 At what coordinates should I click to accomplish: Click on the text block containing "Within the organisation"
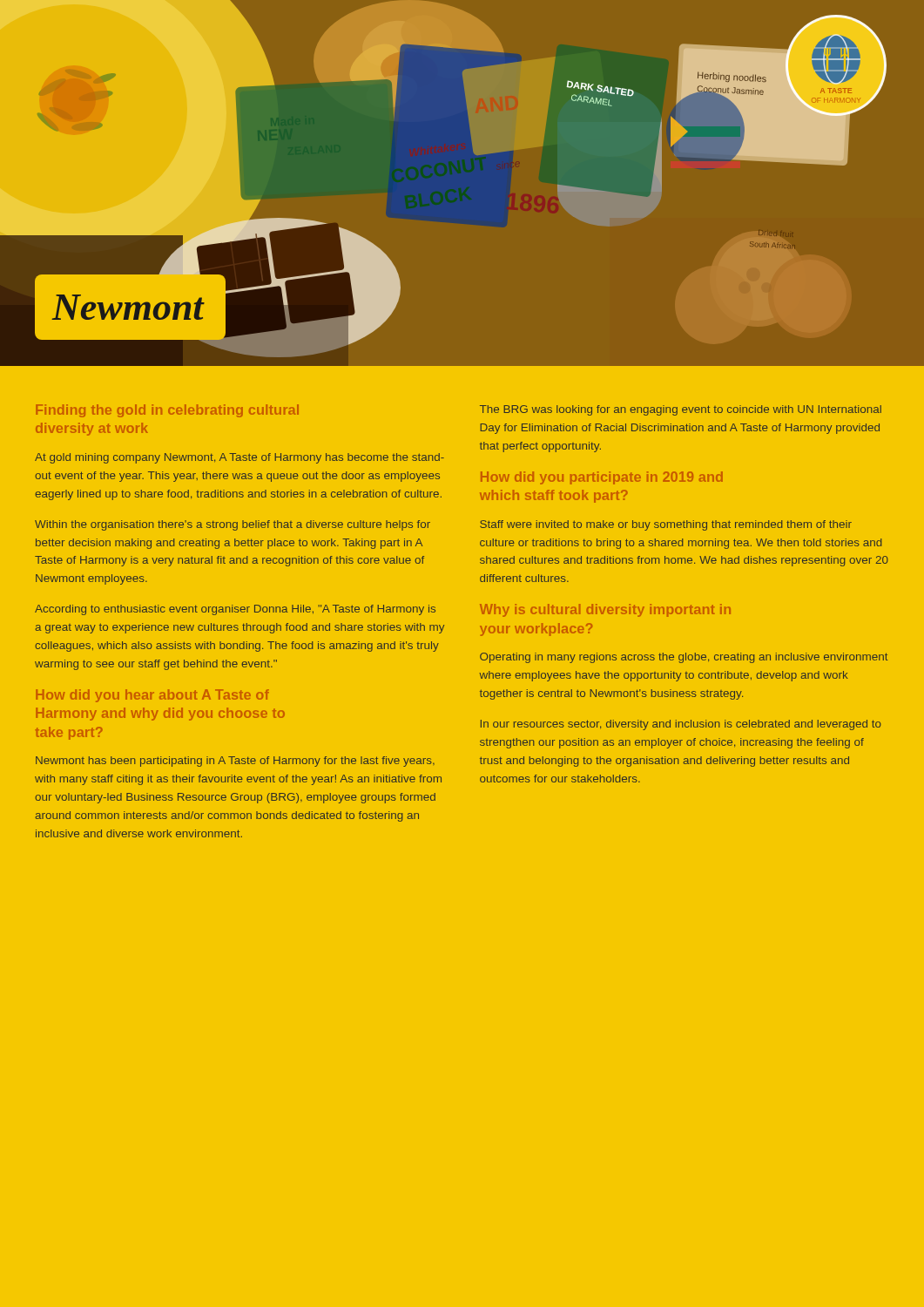point(240,552)
